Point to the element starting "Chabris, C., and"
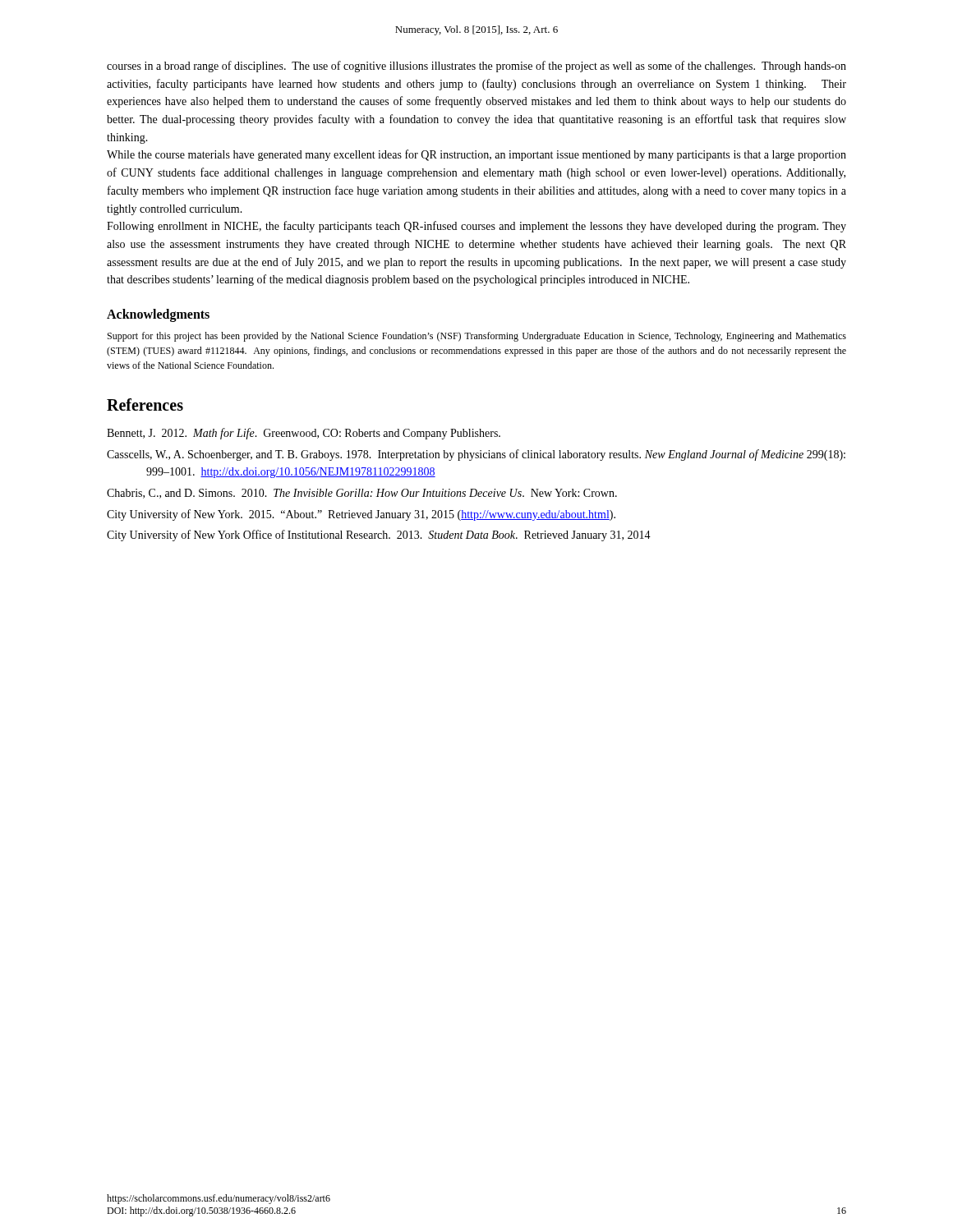This screenshot has height=1232, width=953. 362,493
